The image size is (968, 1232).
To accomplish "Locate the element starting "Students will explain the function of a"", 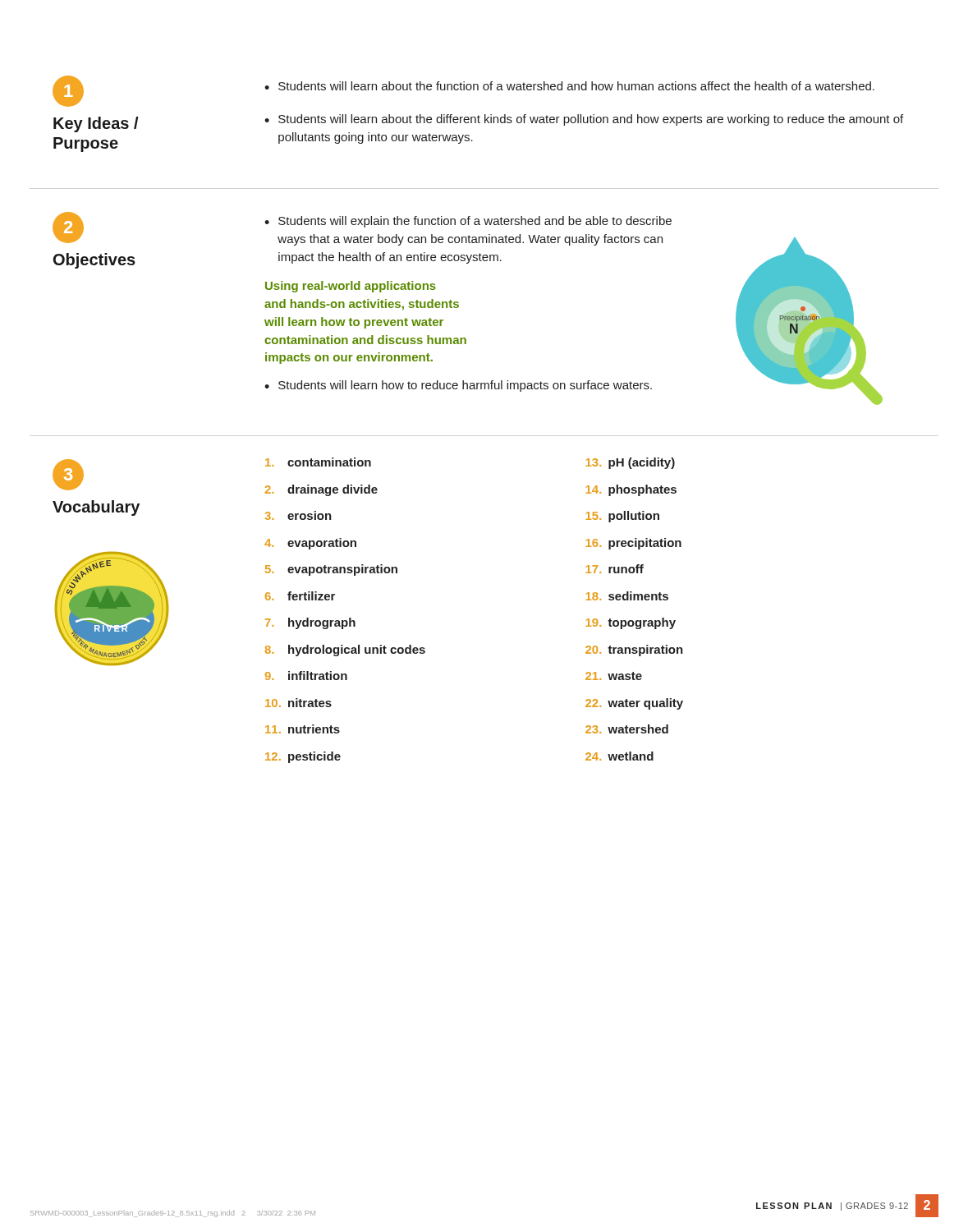I will pyautogui.click(x=475, y=238).
